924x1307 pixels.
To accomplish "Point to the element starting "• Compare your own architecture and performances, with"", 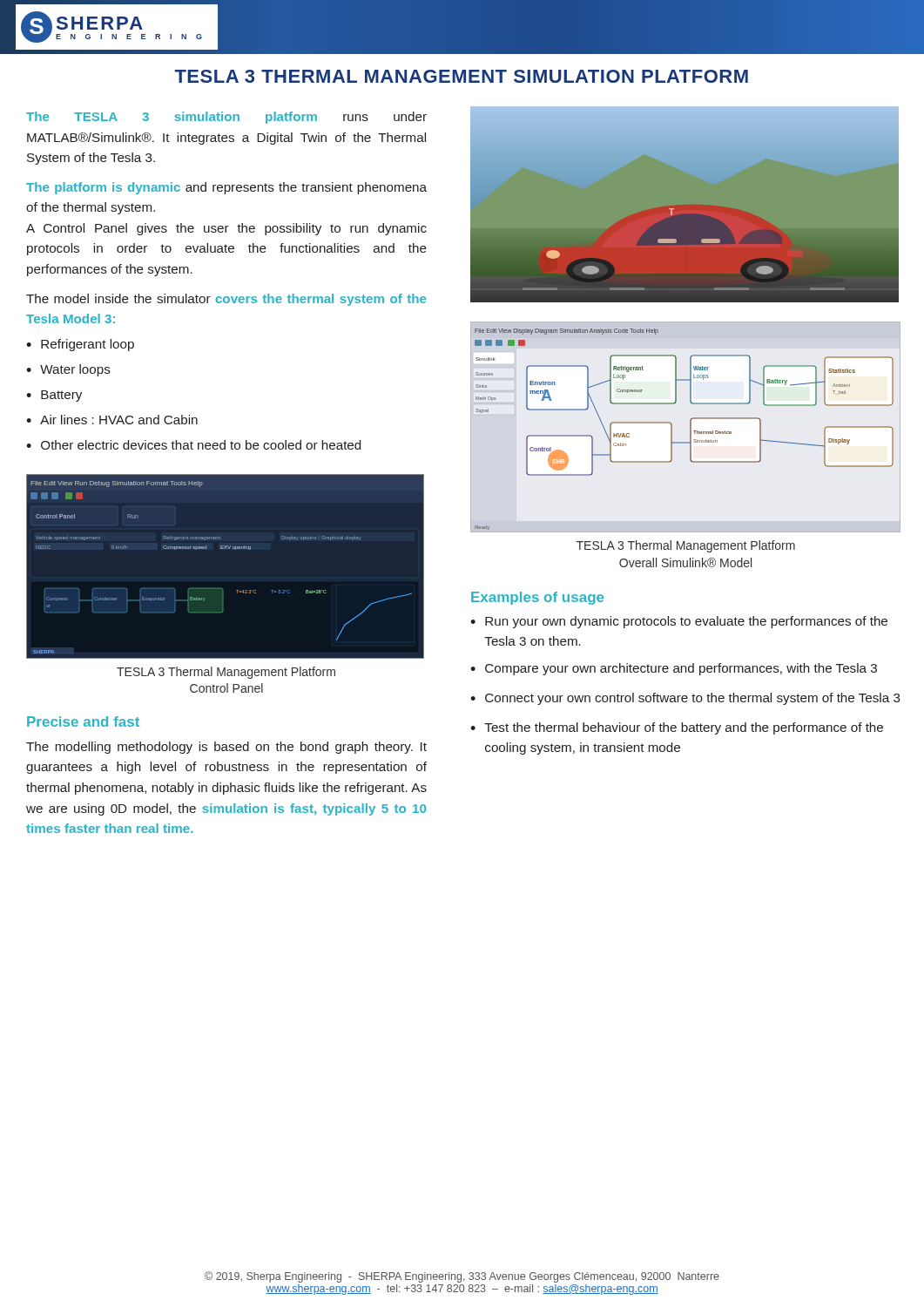I will coord(674,670).
